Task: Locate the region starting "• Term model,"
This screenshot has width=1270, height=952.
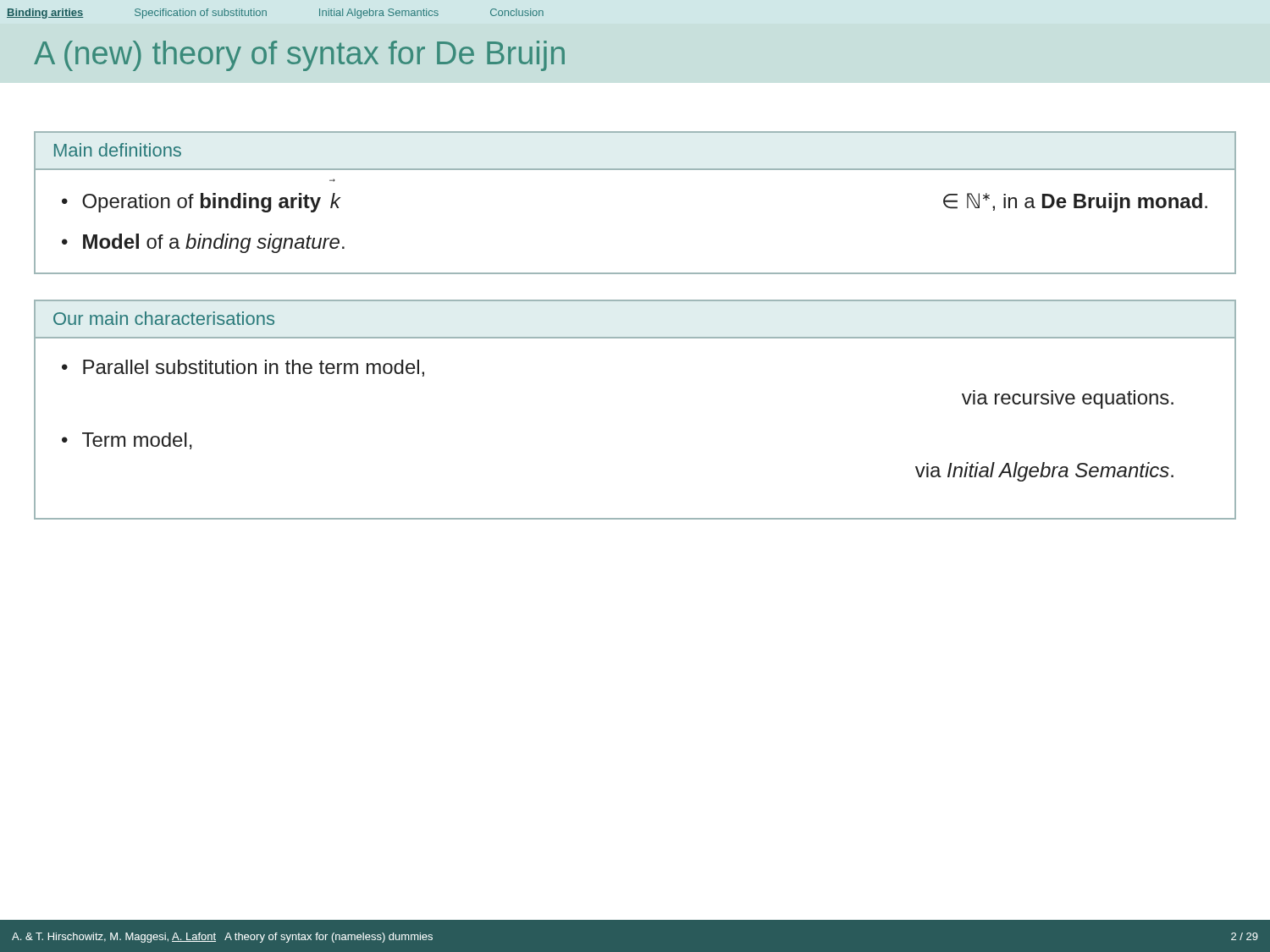Action: (127, 441)
